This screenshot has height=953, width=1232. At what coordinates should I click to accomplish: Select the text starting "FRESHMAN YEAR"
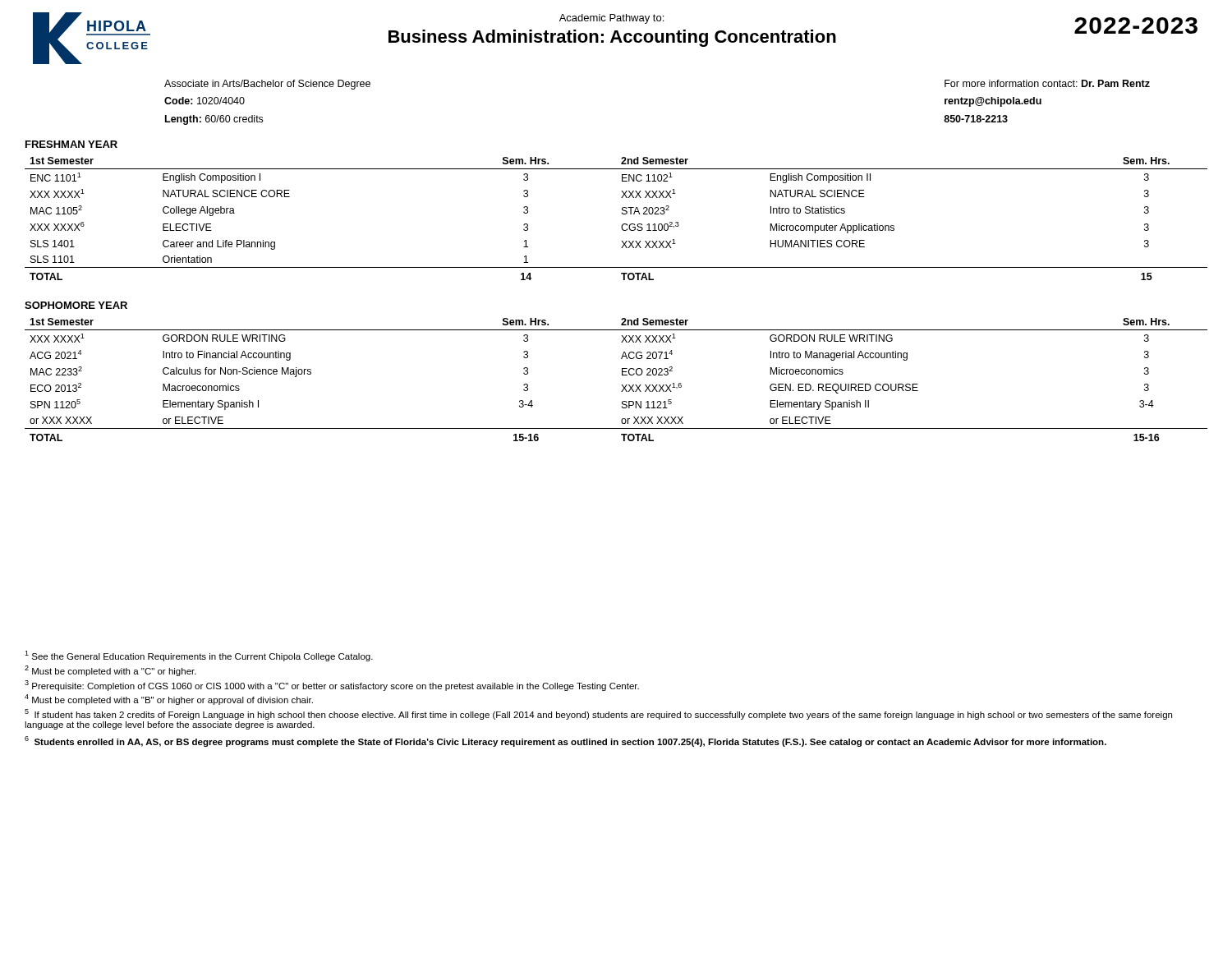click(71, 144)
